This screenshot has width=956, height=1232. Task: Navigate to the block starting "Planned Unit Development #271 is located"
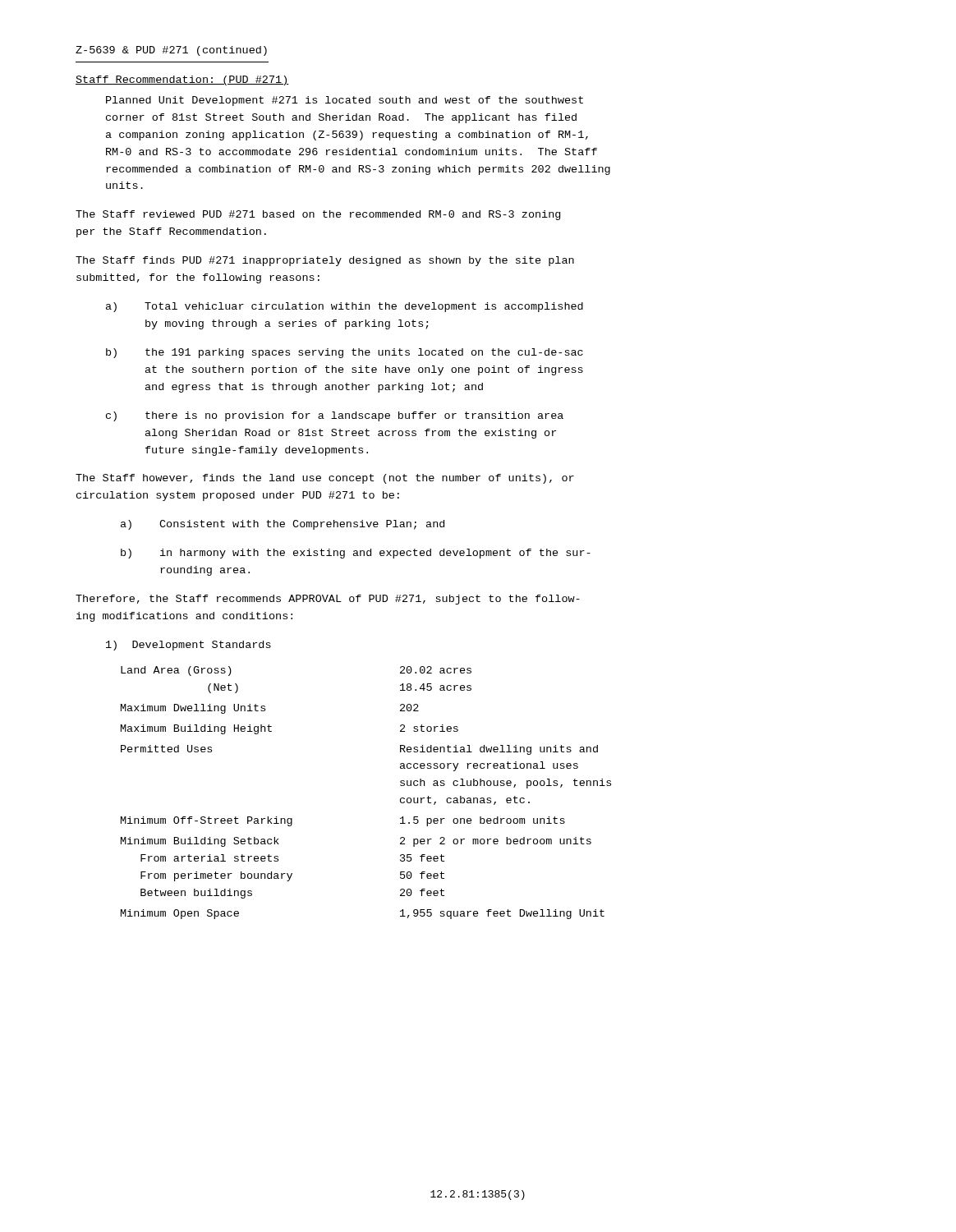[x=358, y=143]
